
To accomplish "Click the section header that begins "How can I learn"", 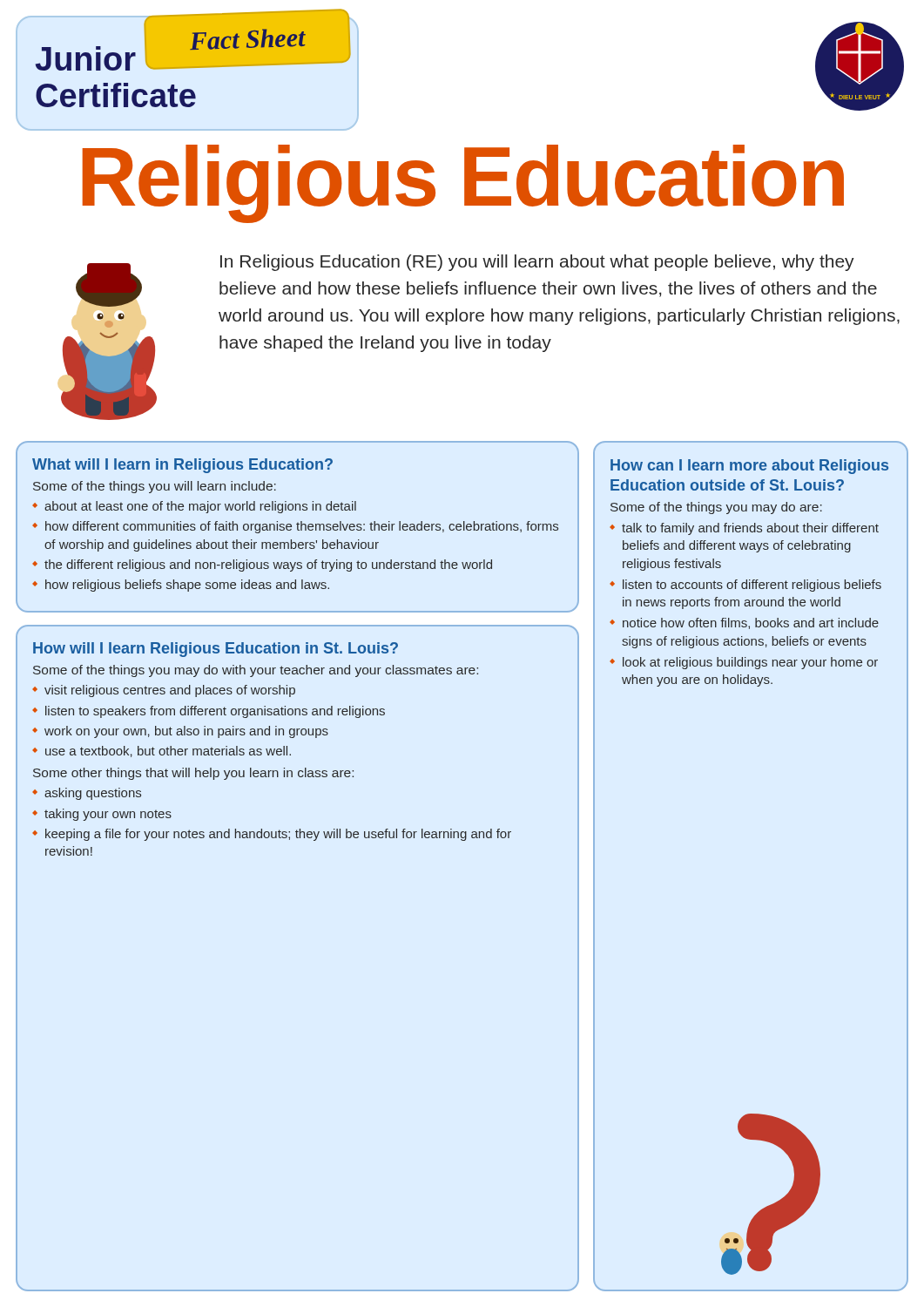I will click(749, 475).
